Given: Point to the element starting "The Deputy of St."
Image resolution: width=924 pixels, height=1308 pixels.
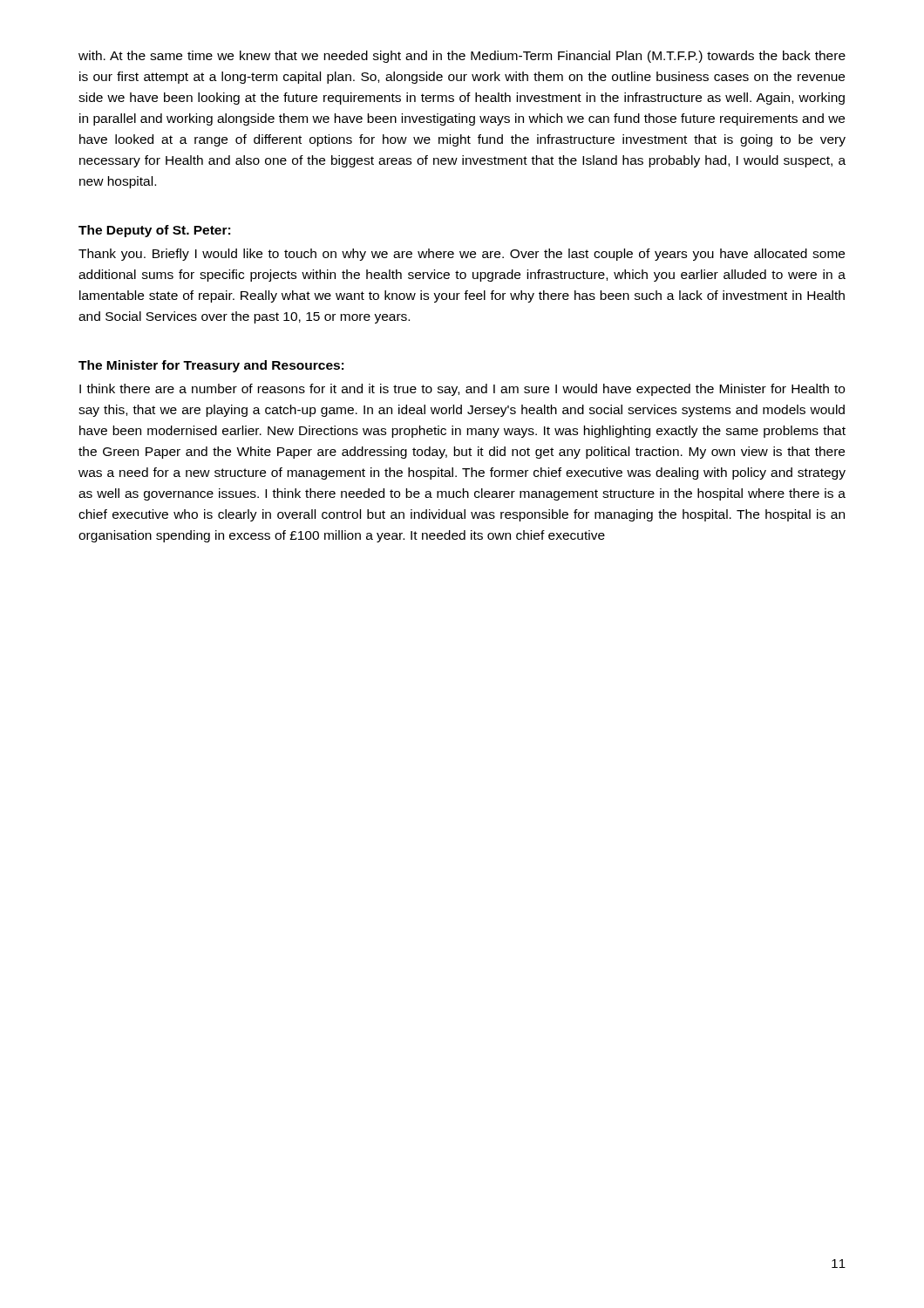Looking at the screenshot, I should click(155, 230).
